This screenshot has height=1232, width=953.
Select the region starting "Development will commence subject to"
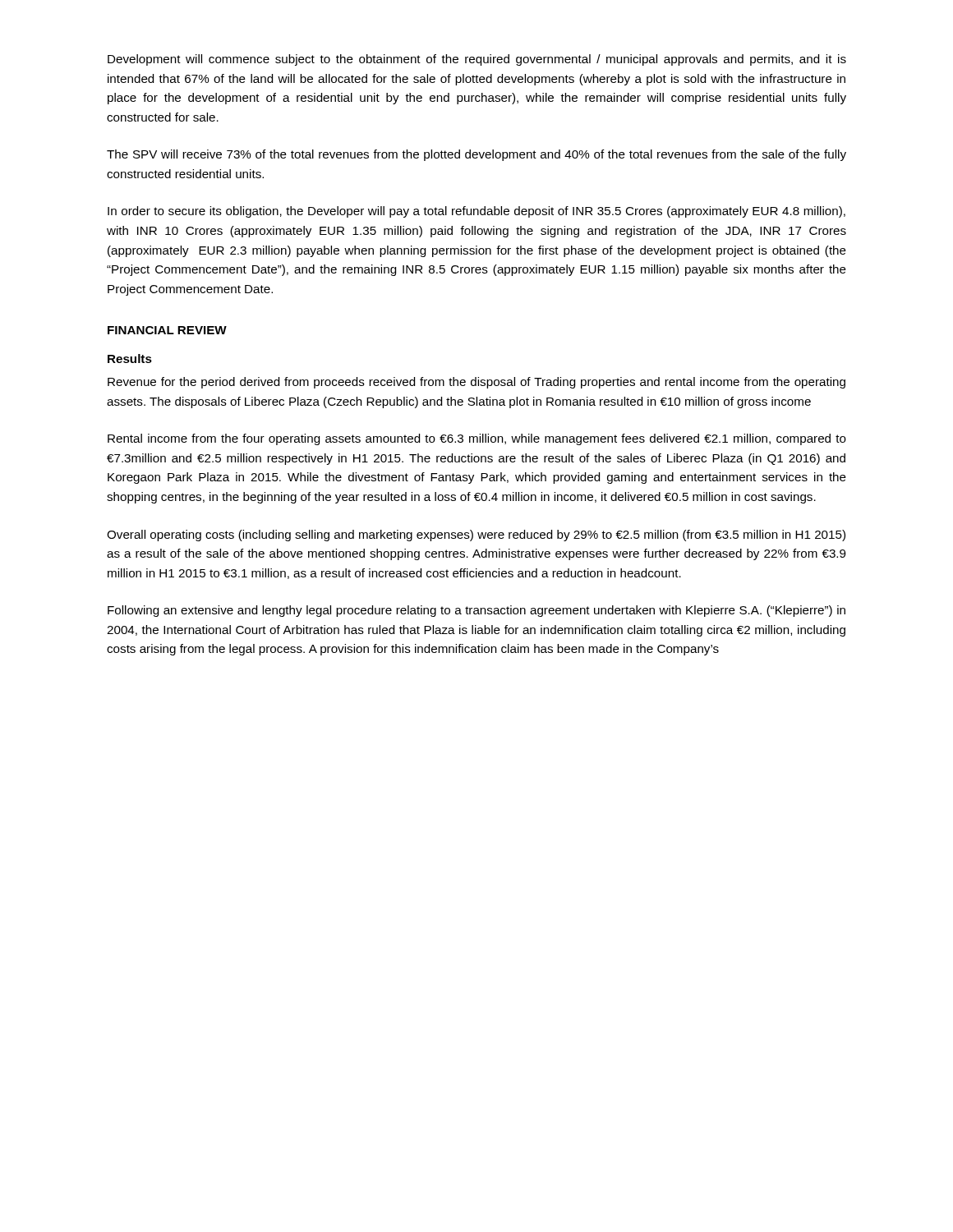tap(476, 88)
